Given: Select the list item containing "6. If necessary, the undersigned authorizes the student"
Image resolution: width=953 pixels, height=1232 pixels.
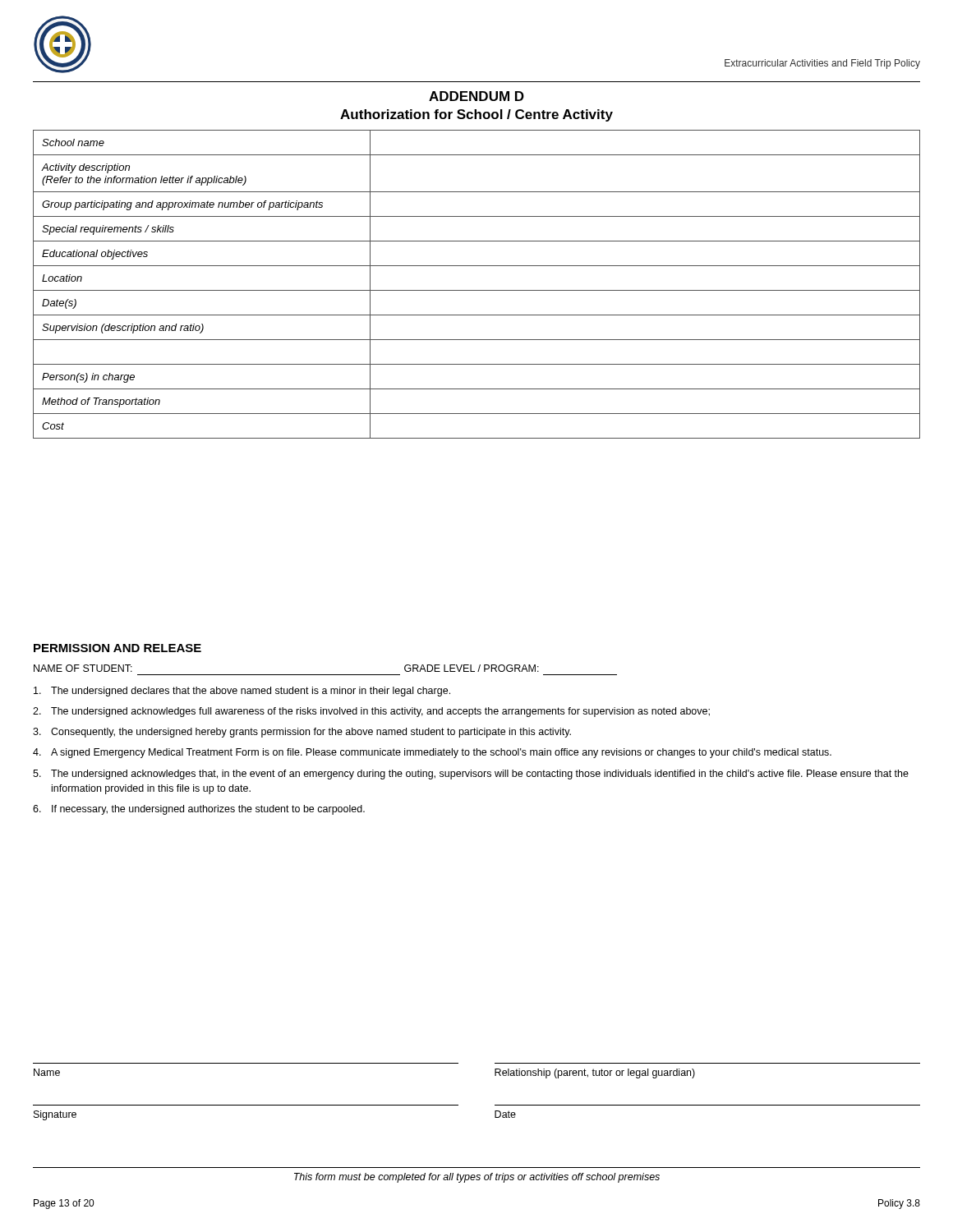Looking at the screenshot, I should (199, 810).
